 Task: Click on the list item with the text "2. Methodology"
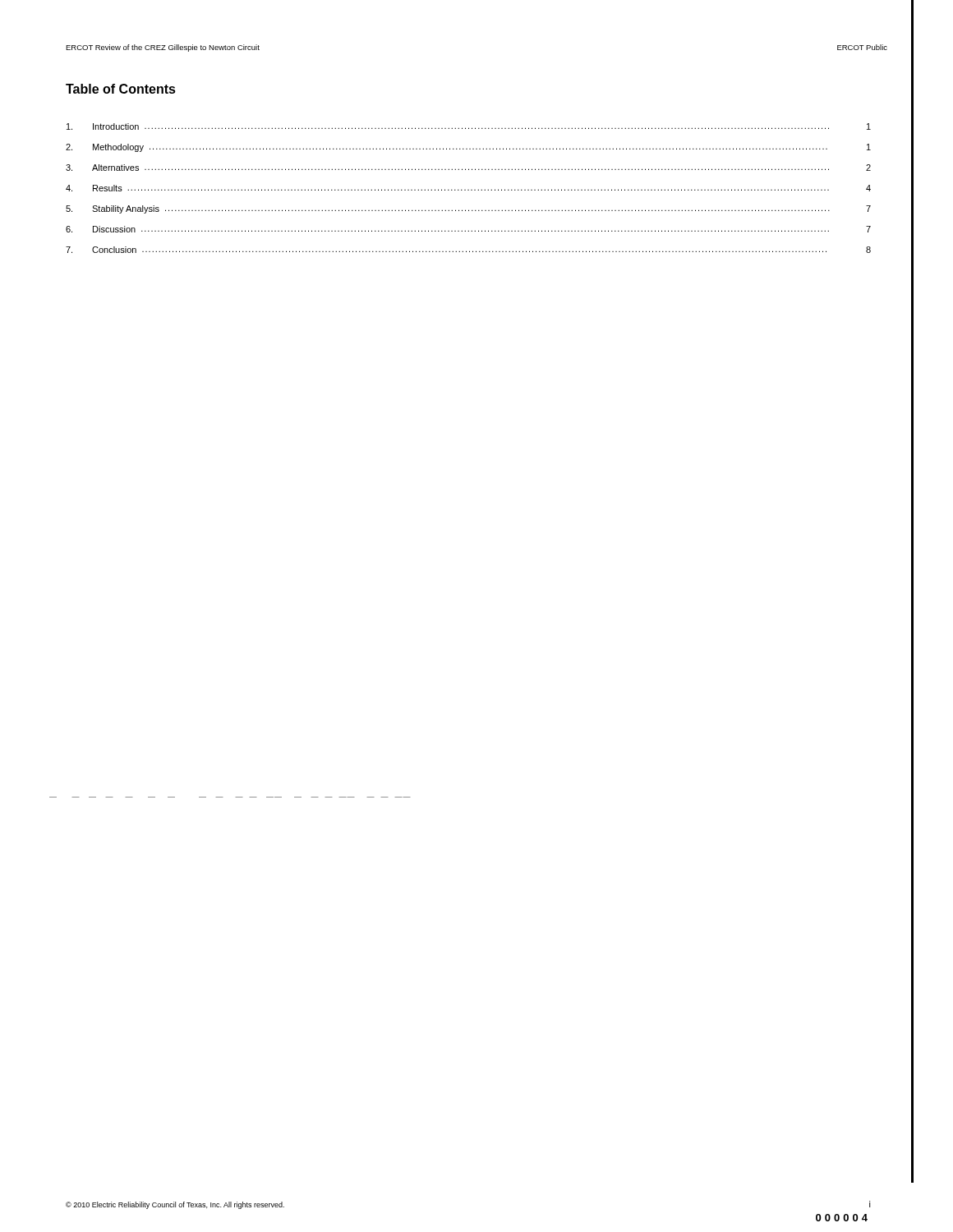(468, 147)
